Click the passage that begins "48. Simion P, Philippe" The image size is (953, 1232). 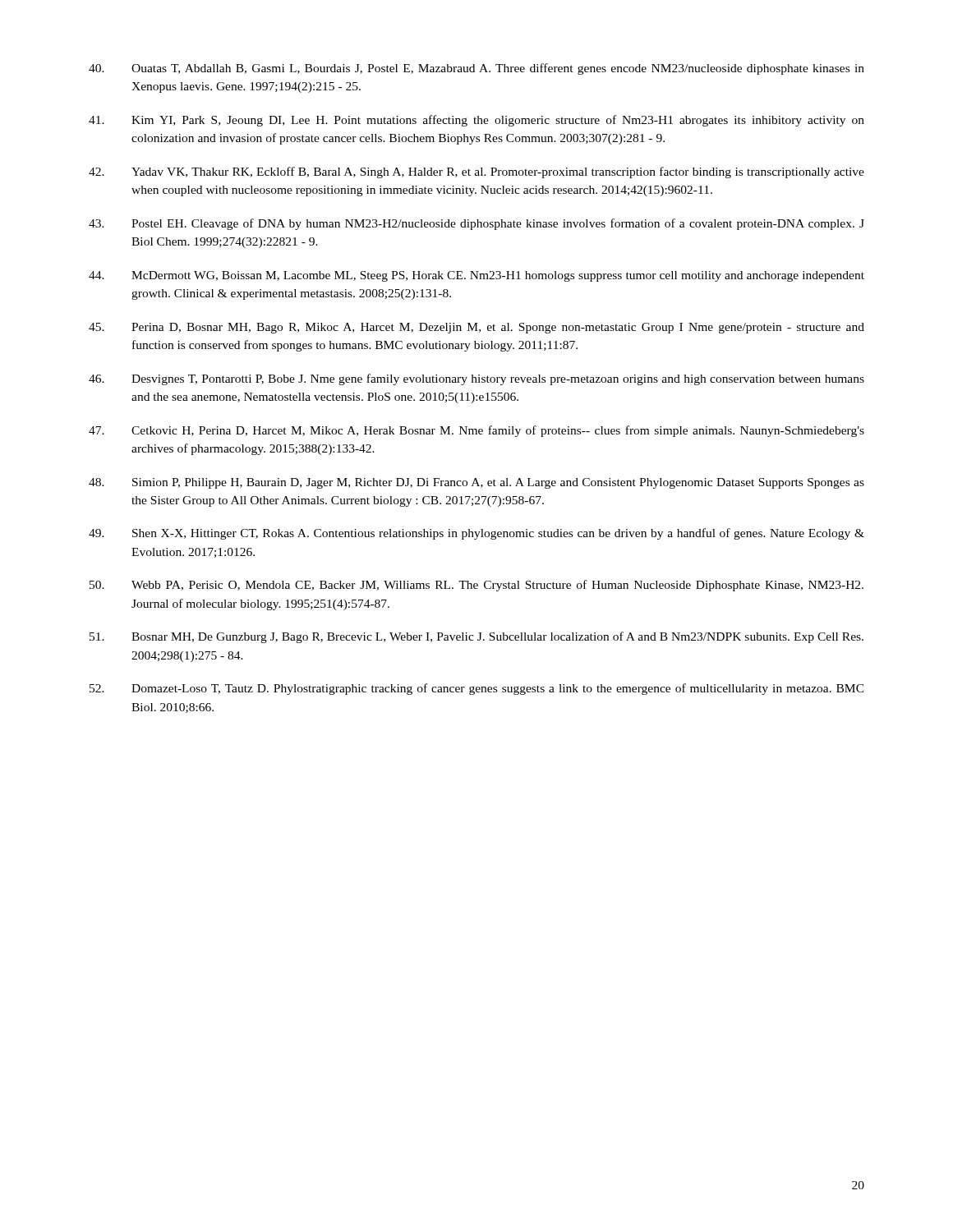pyautogui.click(x=476, y=491)
